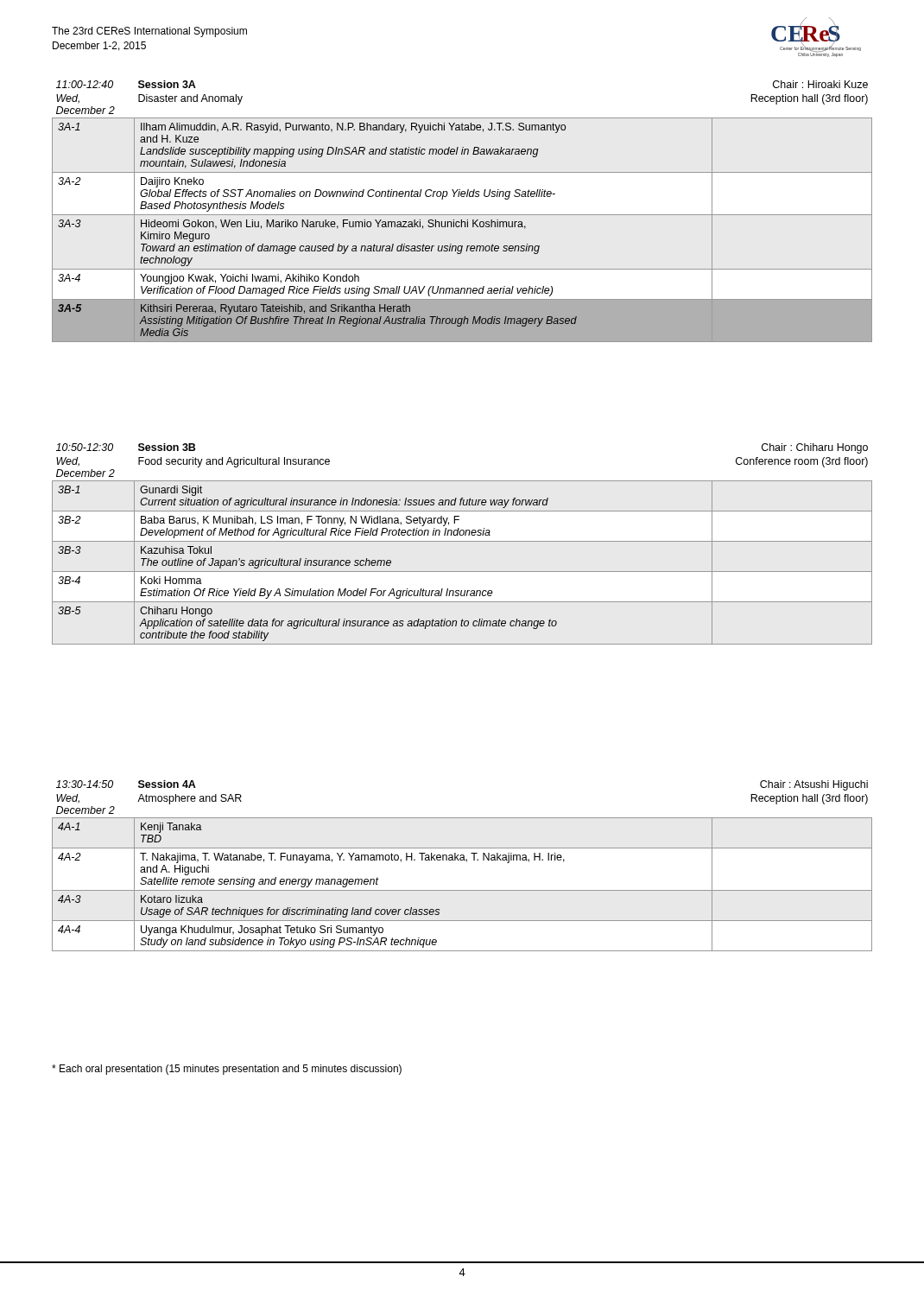Locate the table with the text "Kotaro Iizuka Usage of"
924x1296 pixels.
click(x=462, y=864)
